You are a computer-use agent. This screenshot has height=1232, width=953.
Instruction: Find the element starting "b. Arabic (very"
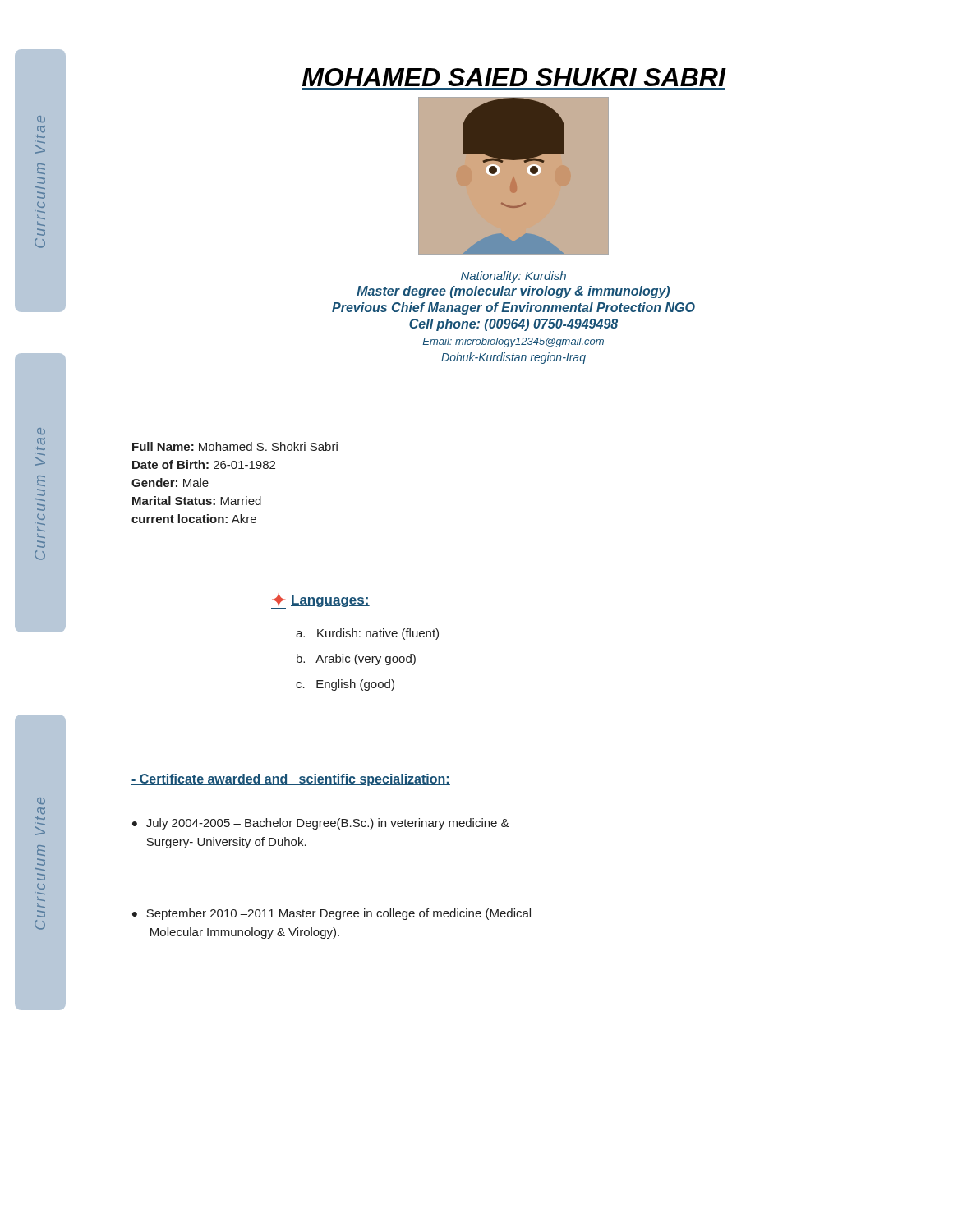click(356, 658)
